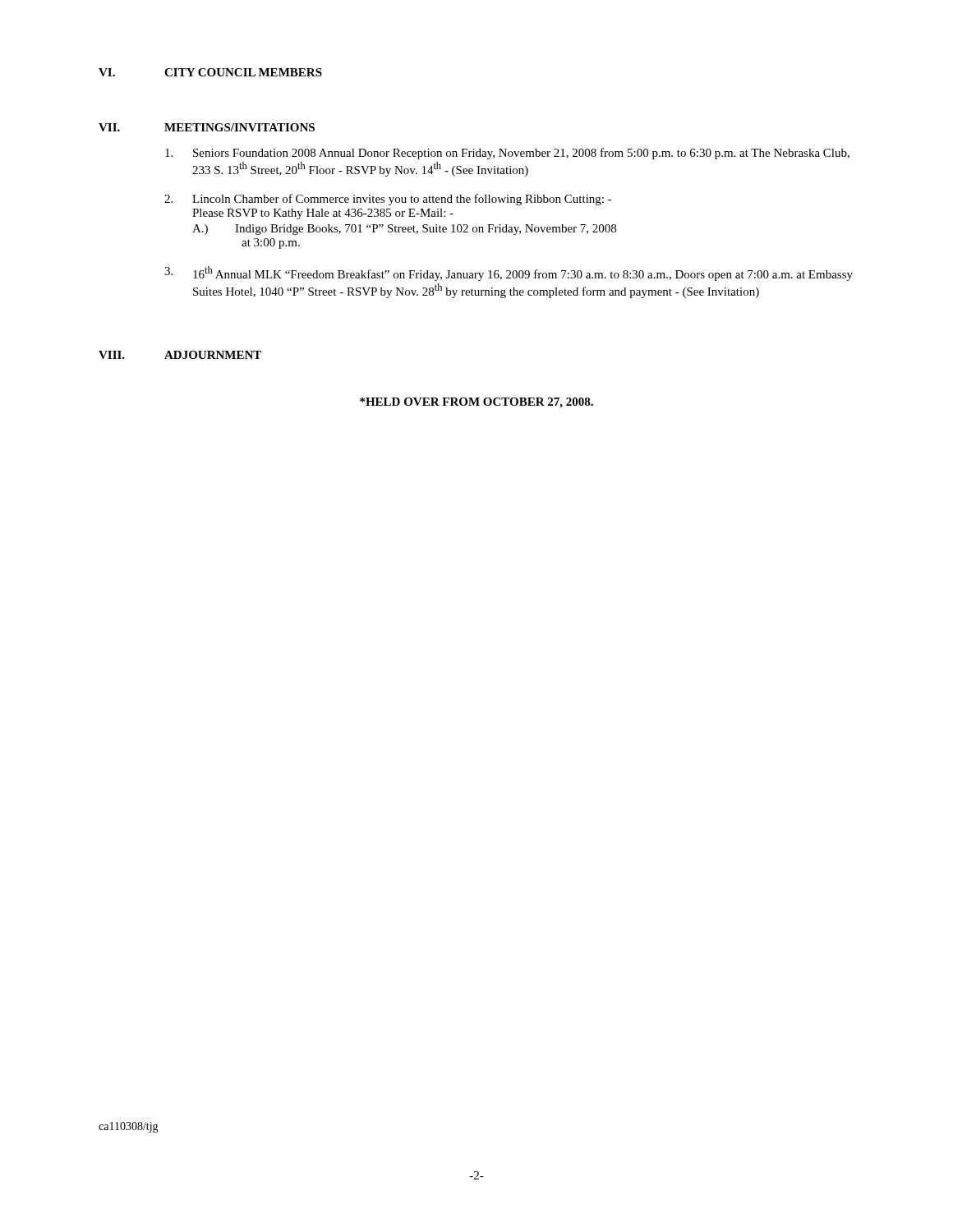Click on the block starting "VI. CITY COUNCIL"
Viewport: 953px width, 1232px height.
210,73
